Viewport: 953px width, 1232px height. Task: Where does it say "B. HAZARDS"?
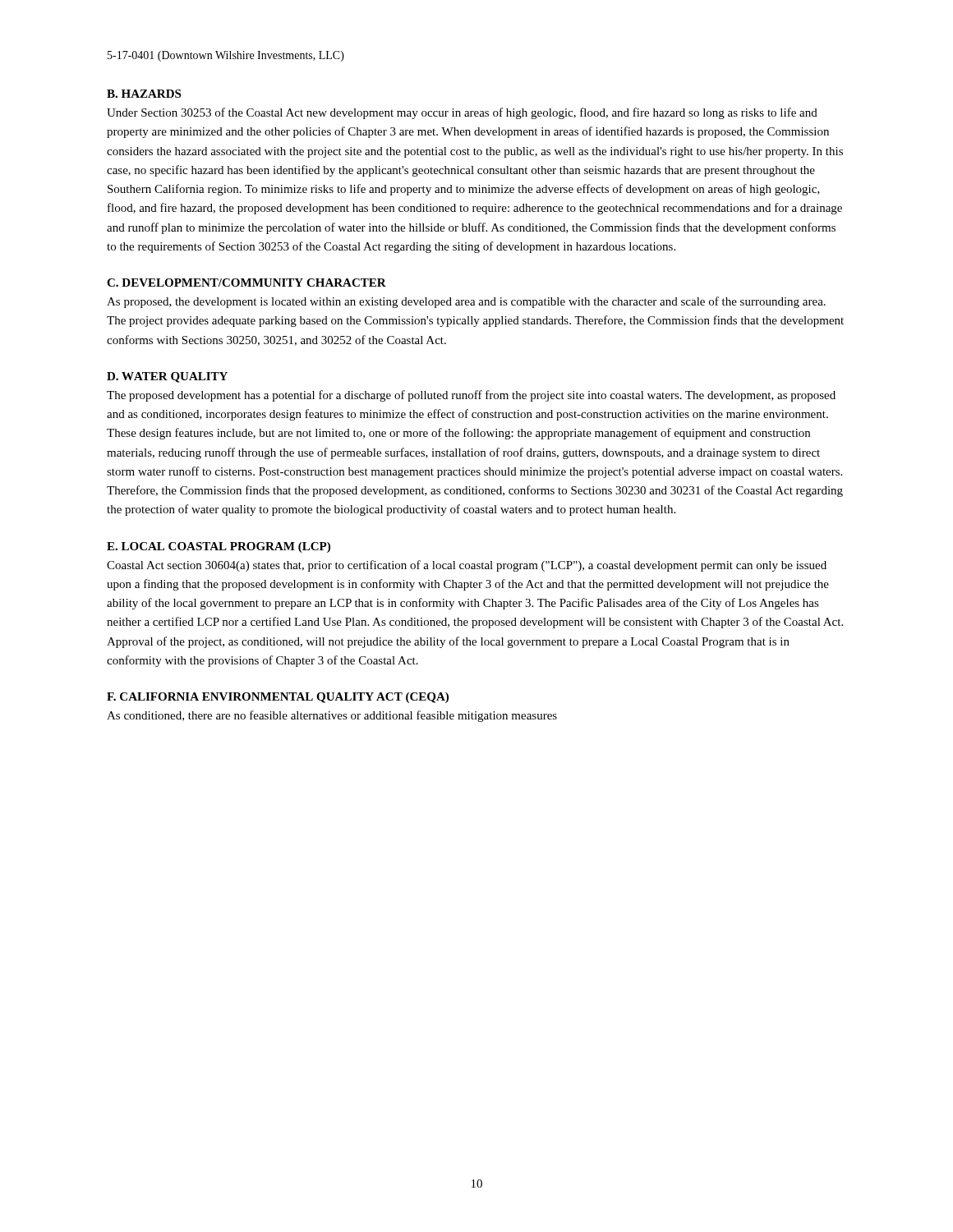click(x=144, y=94)
